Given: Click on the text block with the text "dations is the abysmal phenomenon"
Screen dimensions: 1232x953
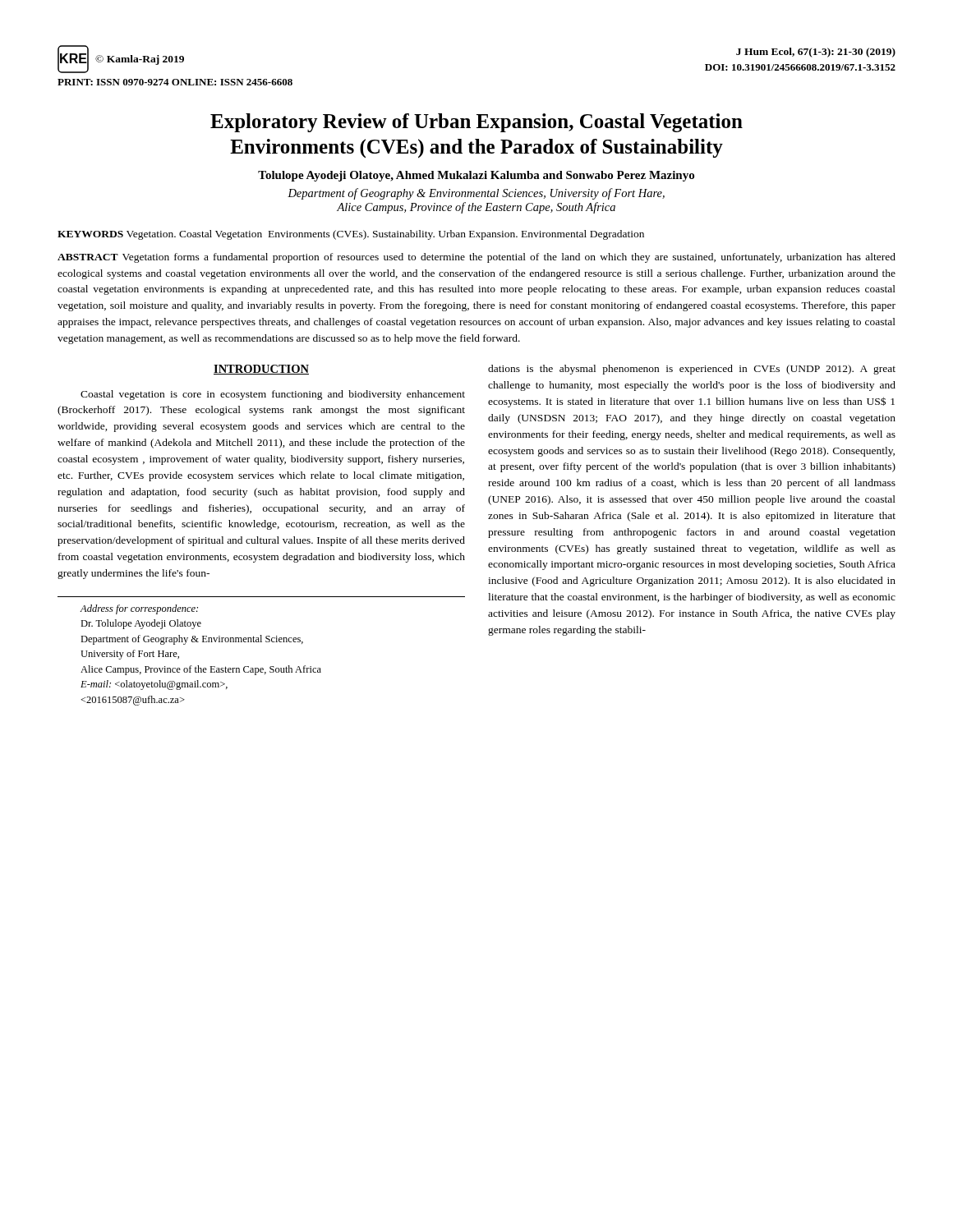Looking at the screenshot, I should click(692, 499).
